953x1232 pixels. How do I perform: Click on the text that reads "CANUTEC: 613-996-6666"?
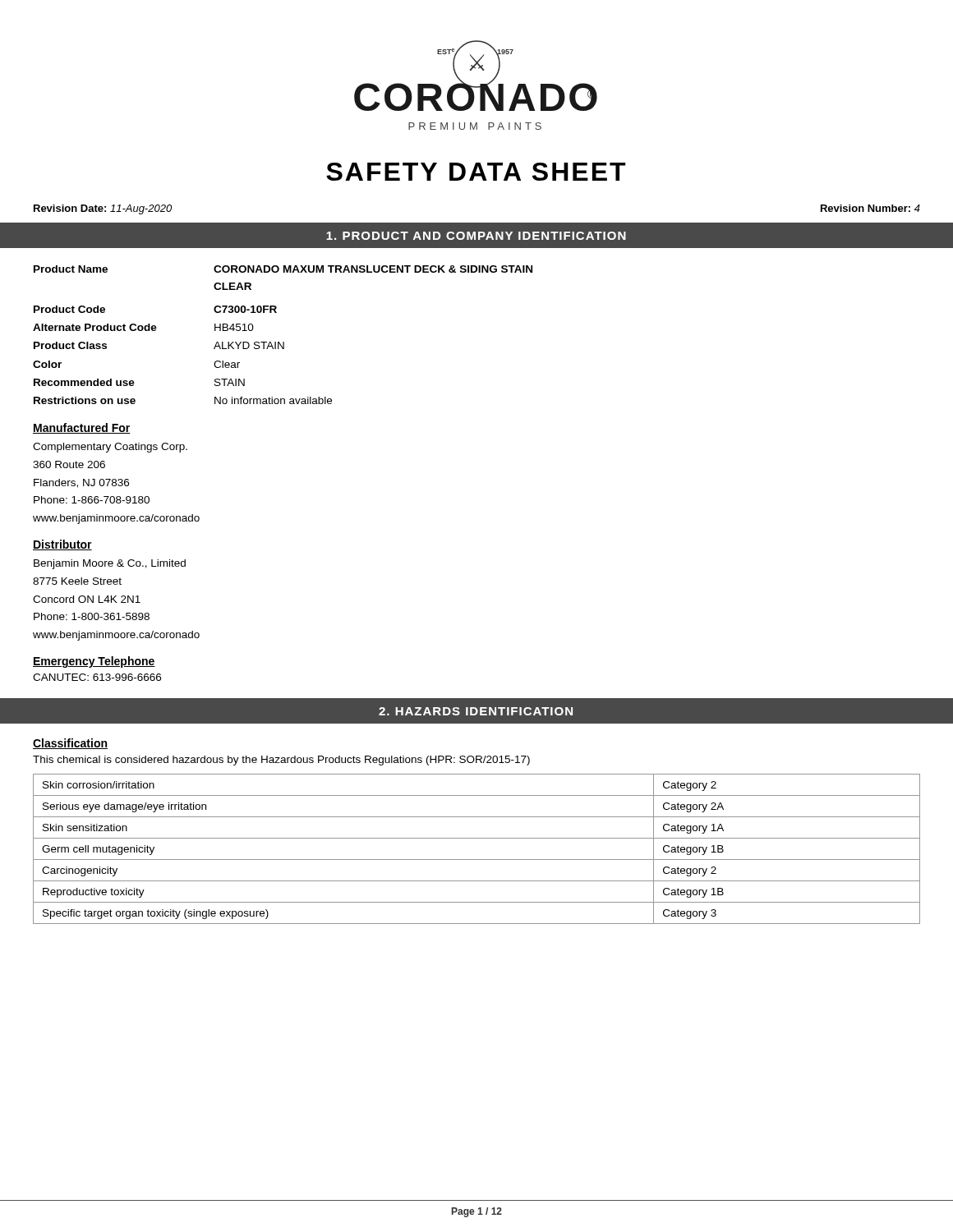pos(97,677)
